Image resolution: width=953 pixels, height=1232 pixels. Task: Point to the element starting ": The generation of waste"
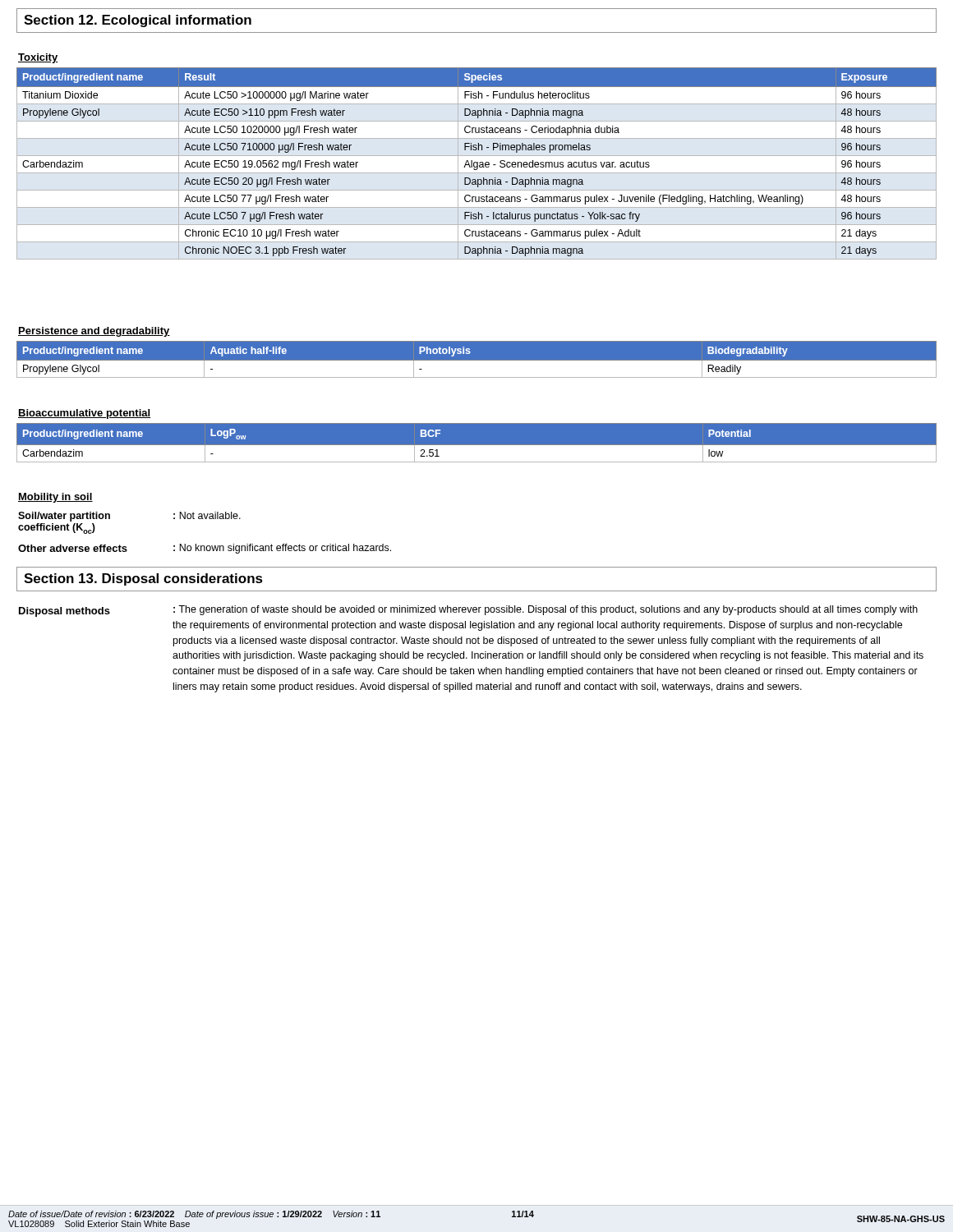pos(548,648)
